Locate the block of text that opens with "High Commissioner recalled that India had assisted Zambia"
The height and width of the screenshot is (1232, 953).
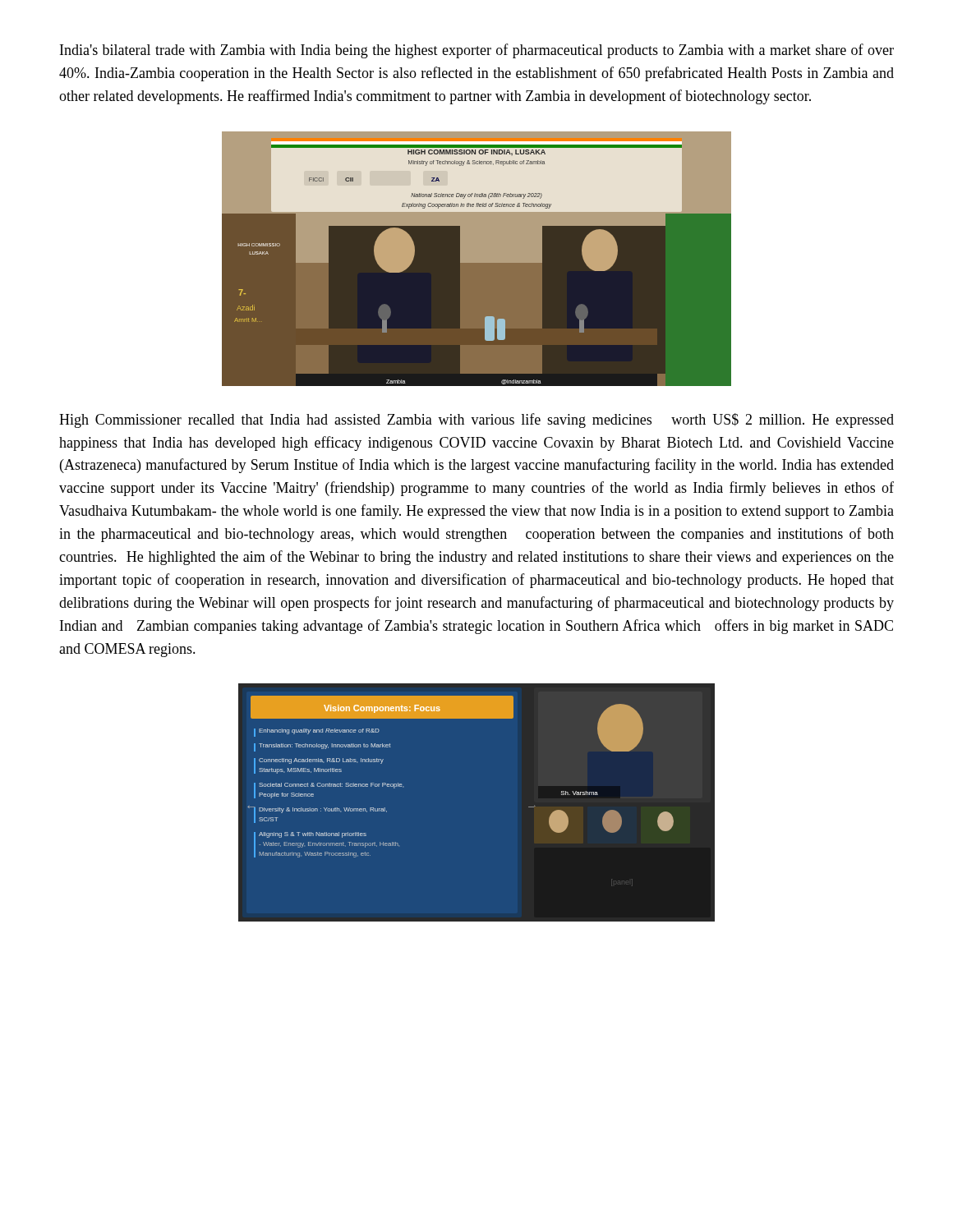[x=476, y=534]
